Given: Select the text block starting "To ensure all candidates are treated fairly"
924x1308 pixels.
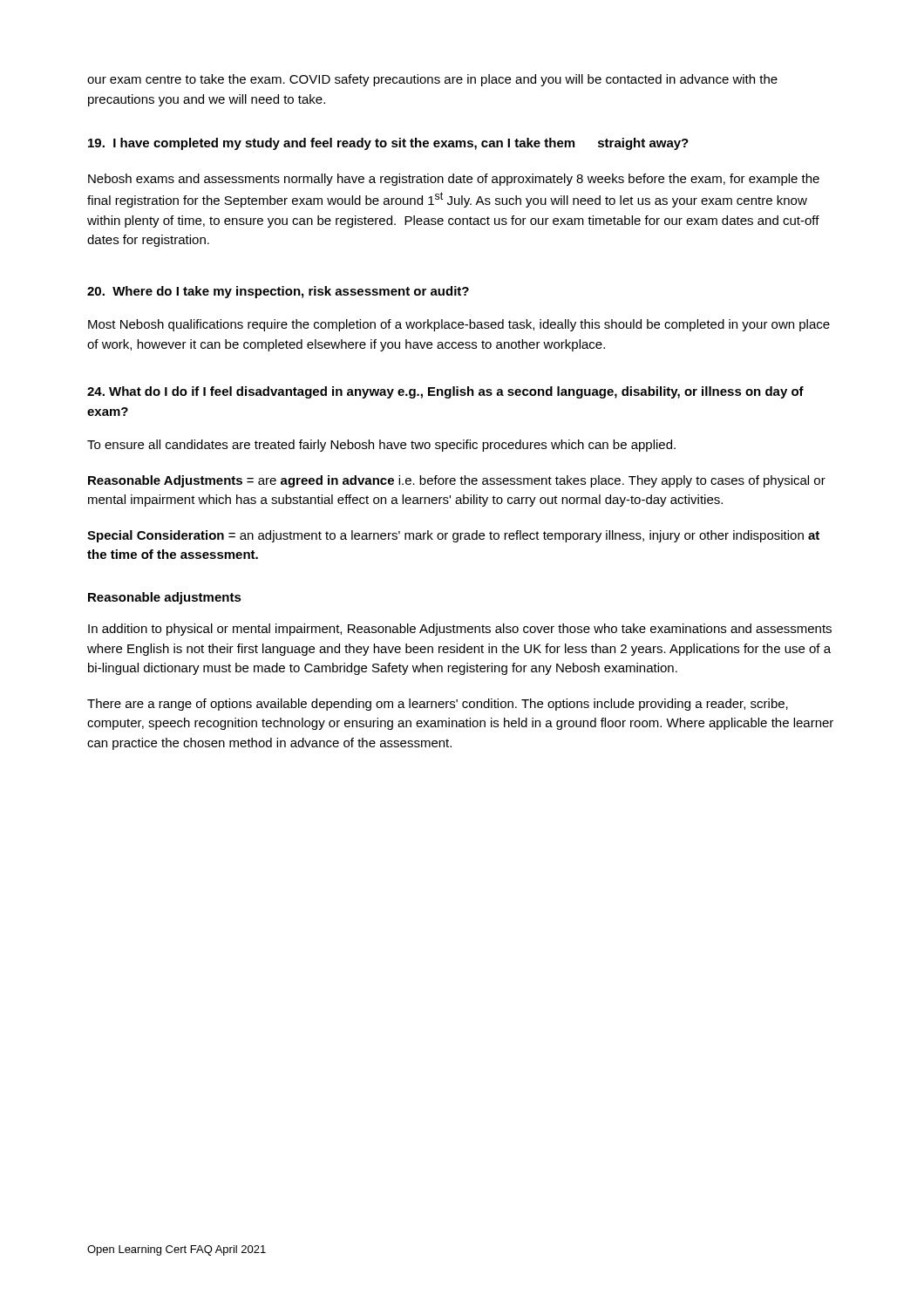Looking at the screenshot, I should click(382, 444).
